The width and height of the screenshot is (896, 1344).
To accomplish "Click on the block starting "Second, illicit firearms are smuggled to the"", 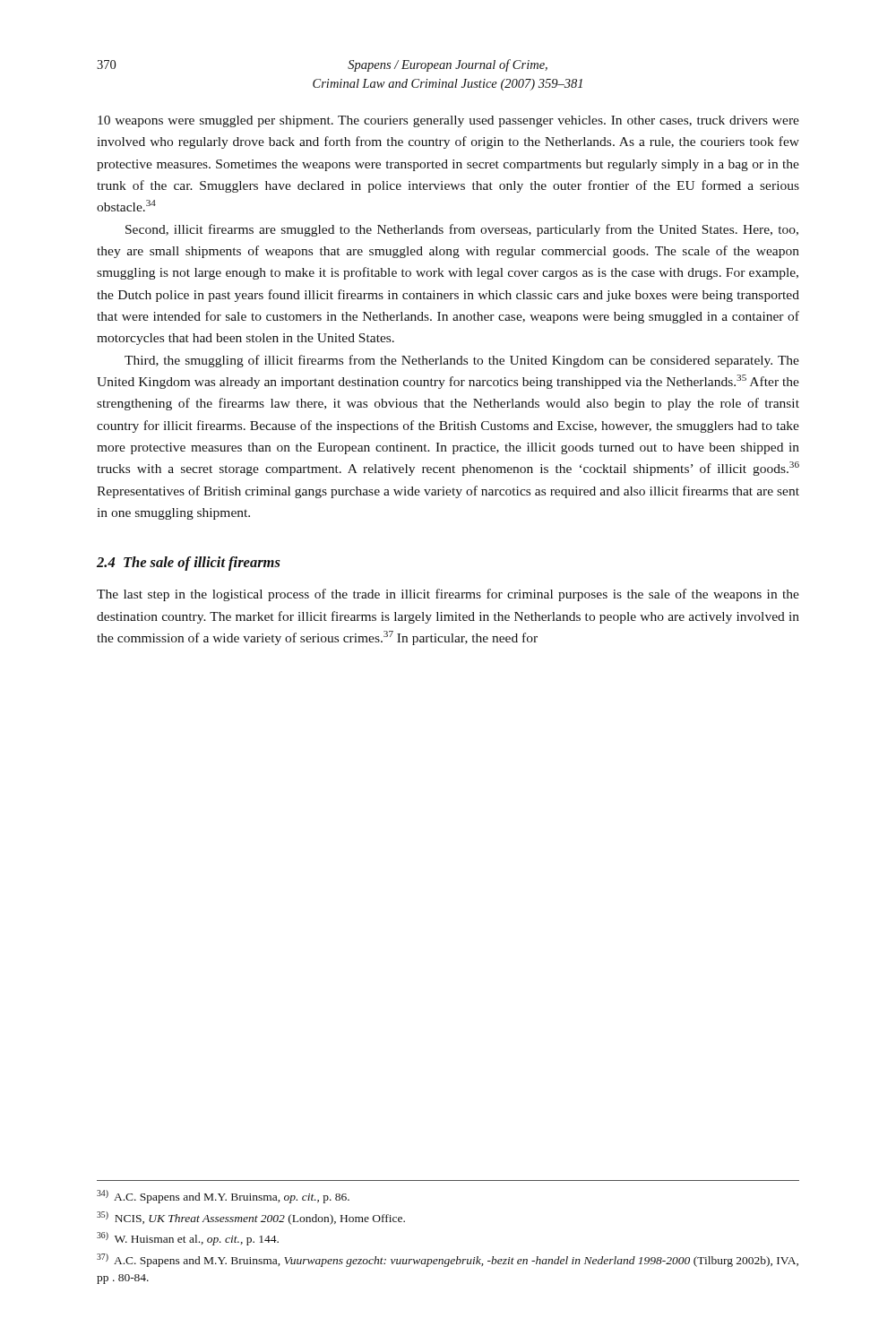I will (448, 284).
